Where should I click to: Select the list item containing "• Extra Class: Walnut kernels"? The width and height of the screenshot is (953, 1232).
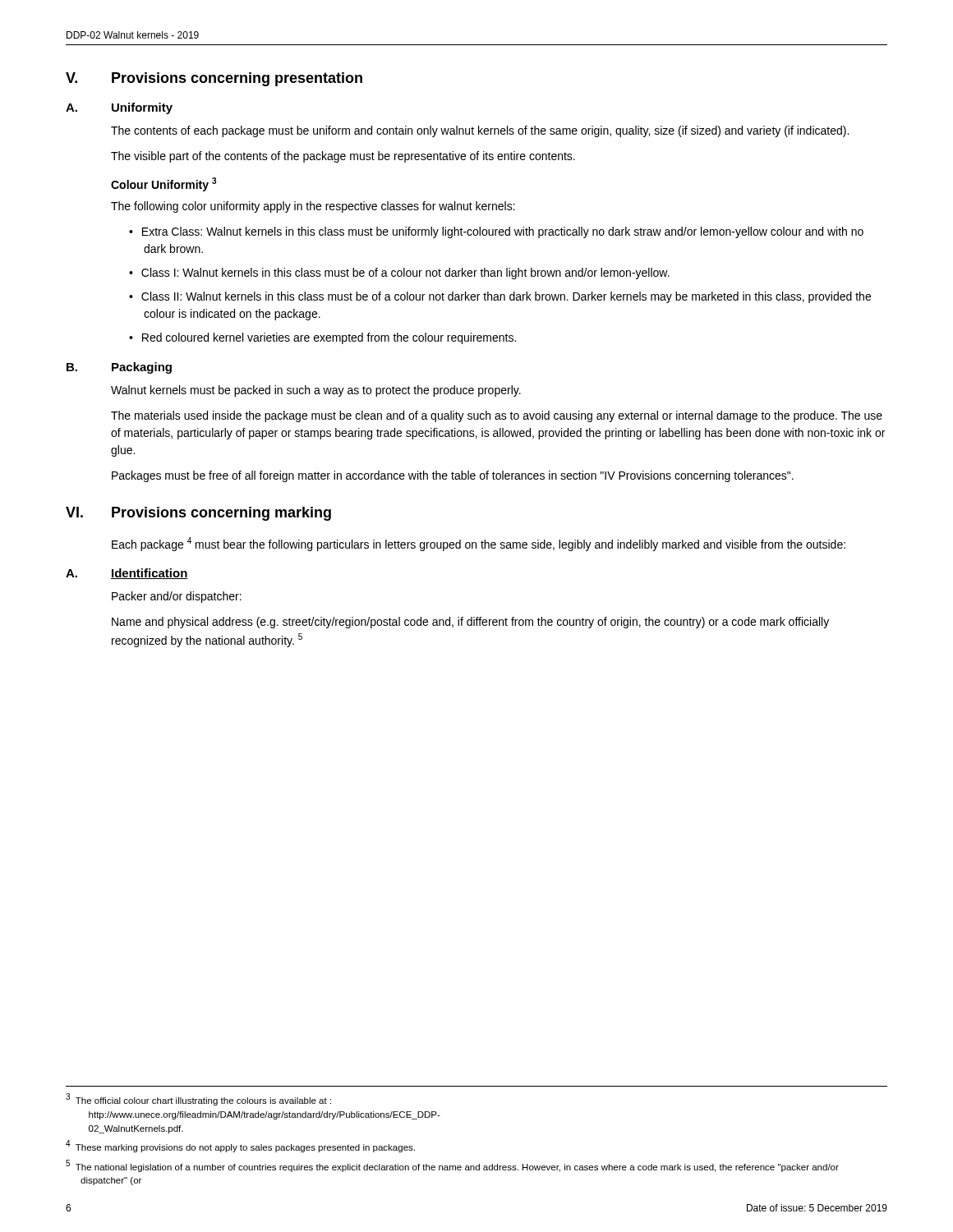(504, 240)
